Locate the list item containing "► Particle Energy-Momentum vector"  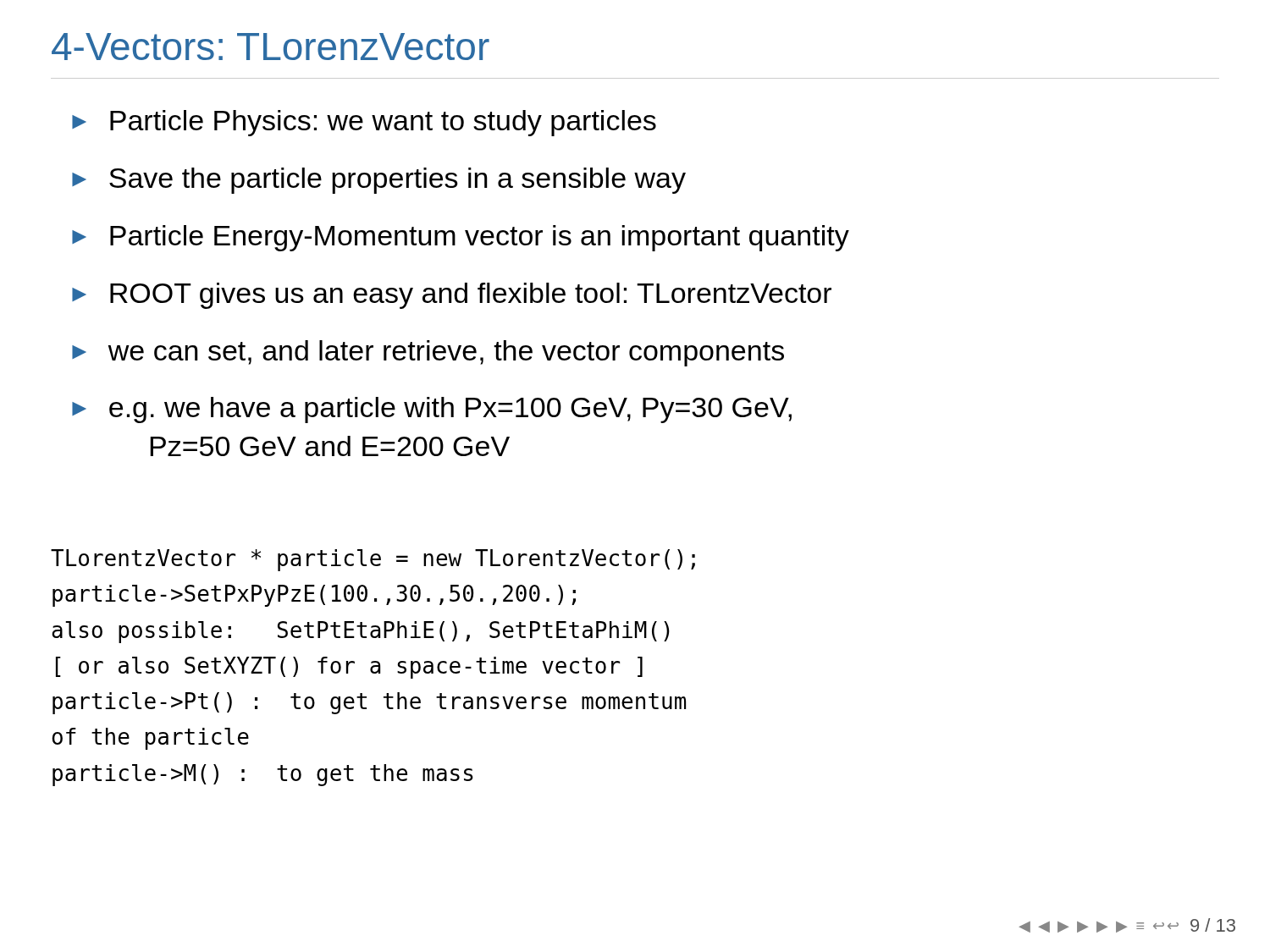coord(635,236)
